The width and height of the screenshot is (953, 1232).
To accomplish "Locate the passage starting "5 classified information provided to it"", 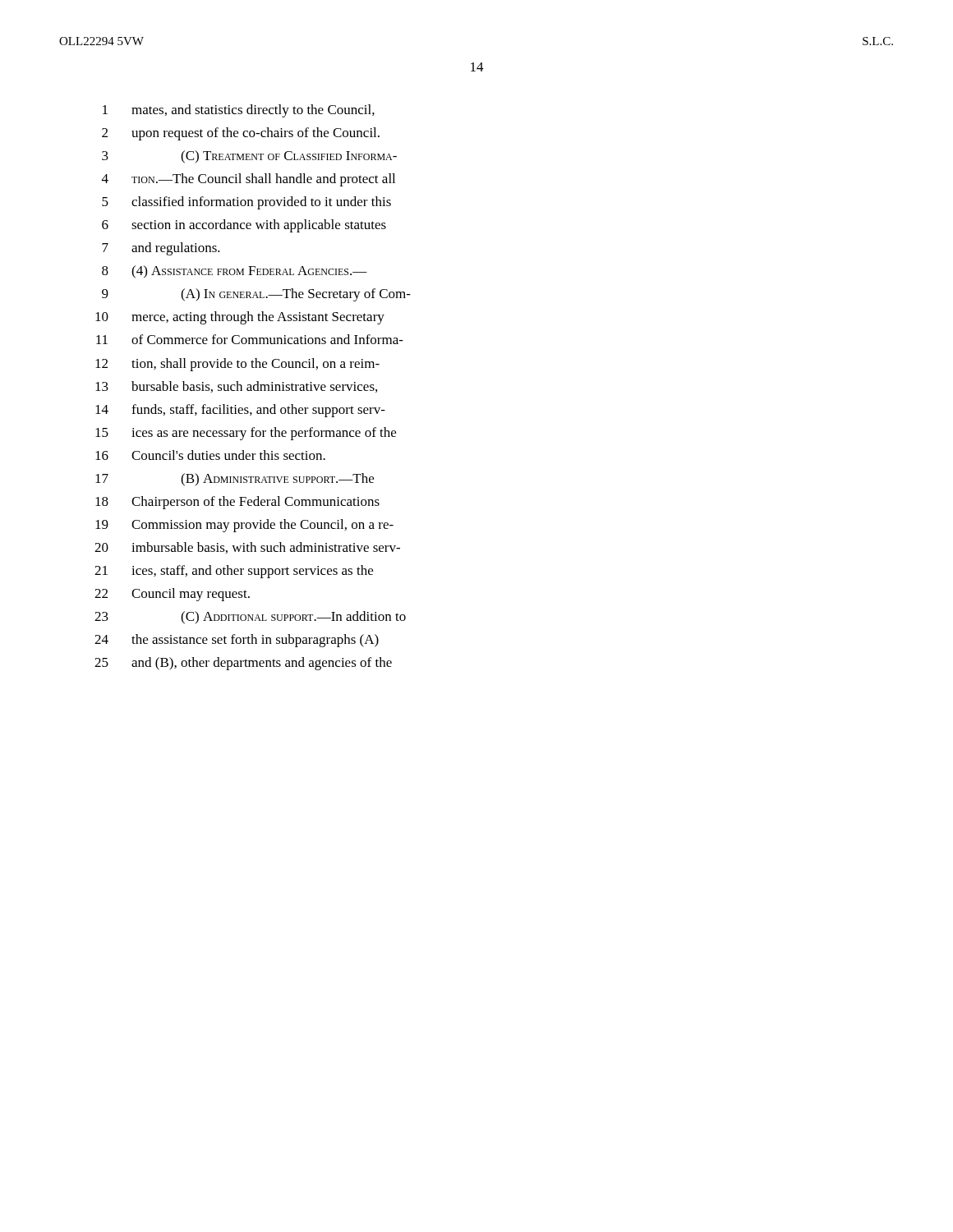I will tap(246, 203).
